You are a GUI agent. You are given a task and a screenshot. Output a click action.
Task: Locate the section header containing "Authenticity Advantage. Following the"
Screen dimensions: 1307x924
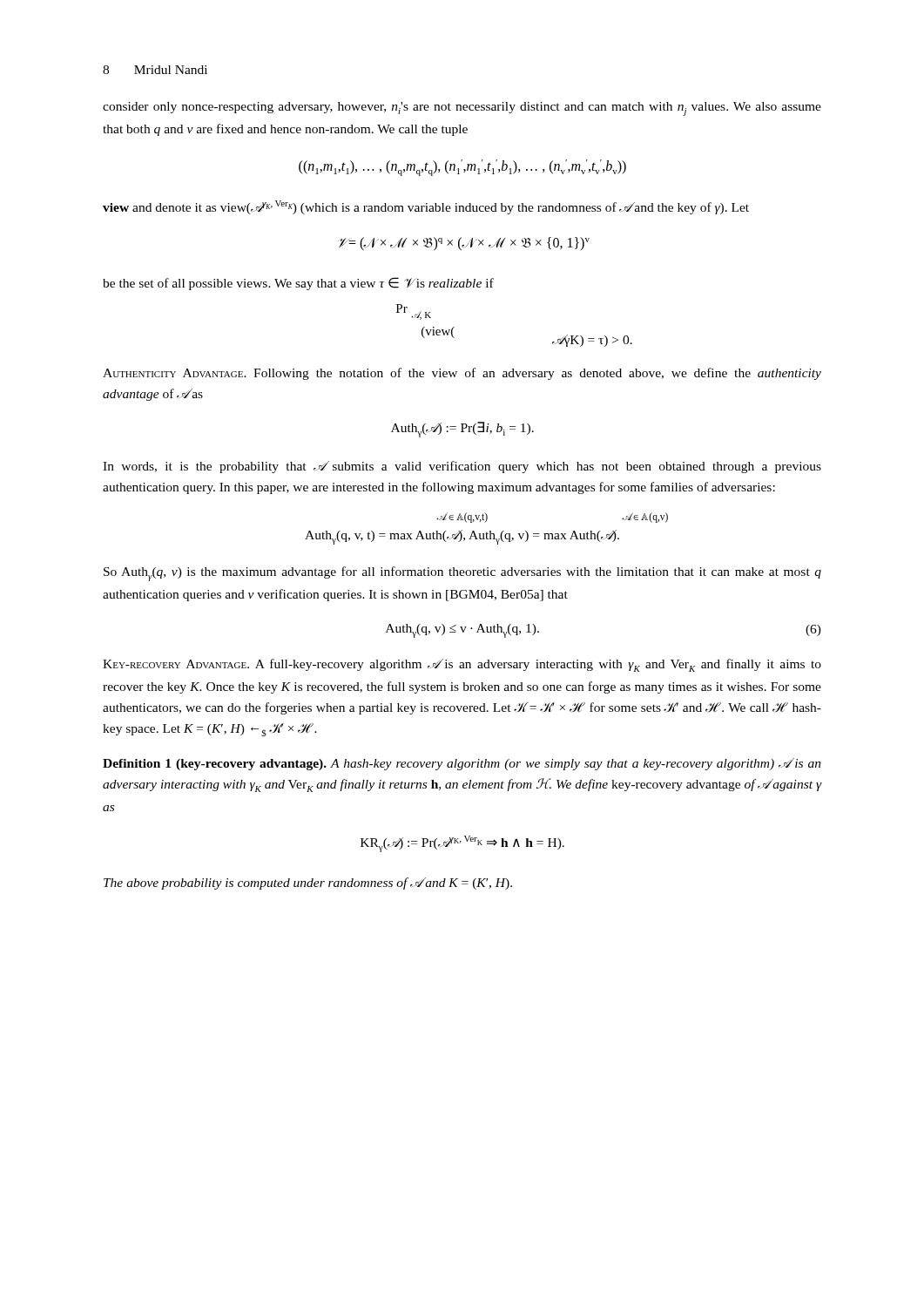coord(462,384)
